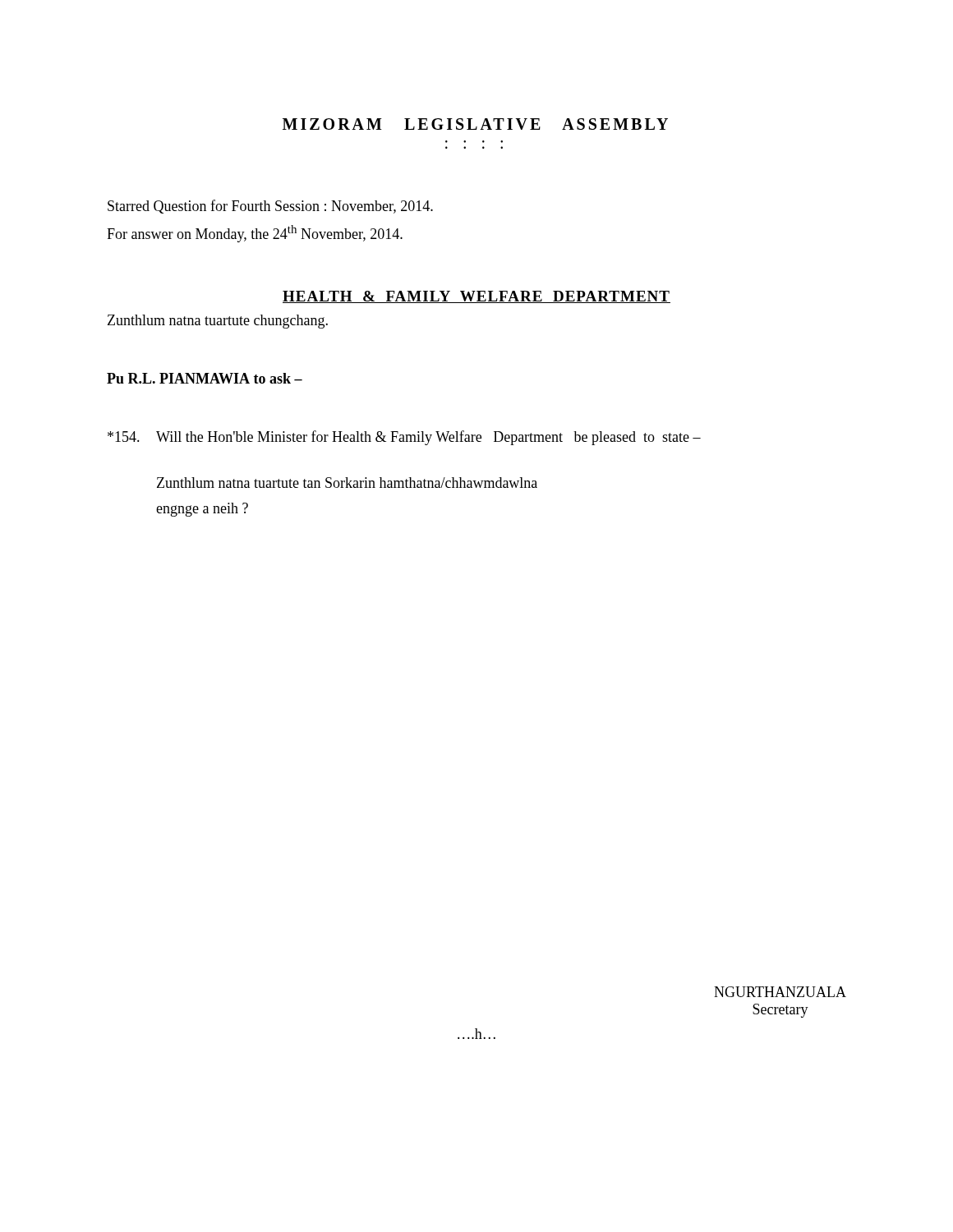Select the block starting "Starred Question for Fourth Session : November, 2014."

pos(270,220)
